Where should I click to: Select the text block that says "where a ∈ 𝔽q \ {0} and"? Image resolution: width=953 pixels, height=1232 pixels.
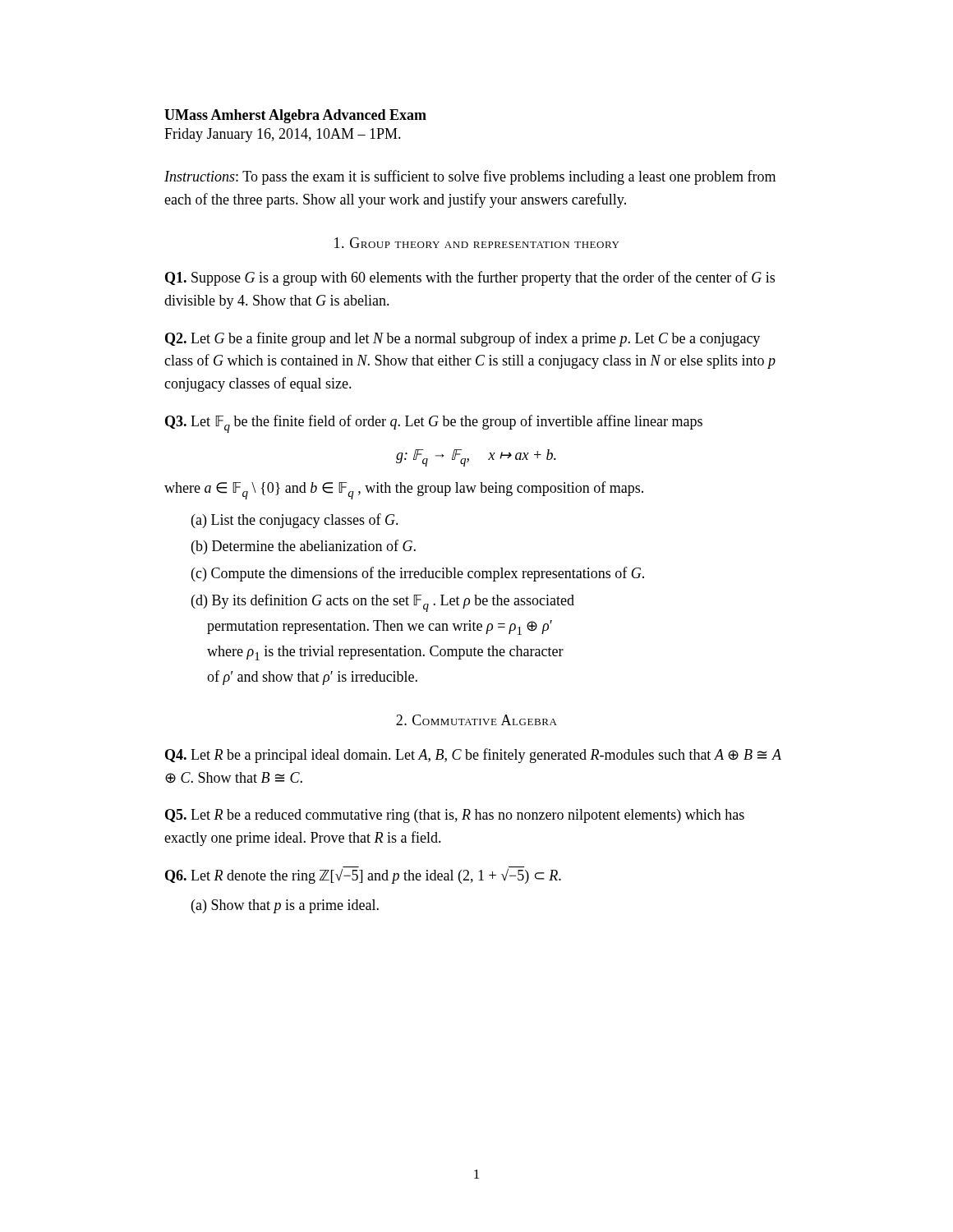pyautogui.click(x=404, y=489)
